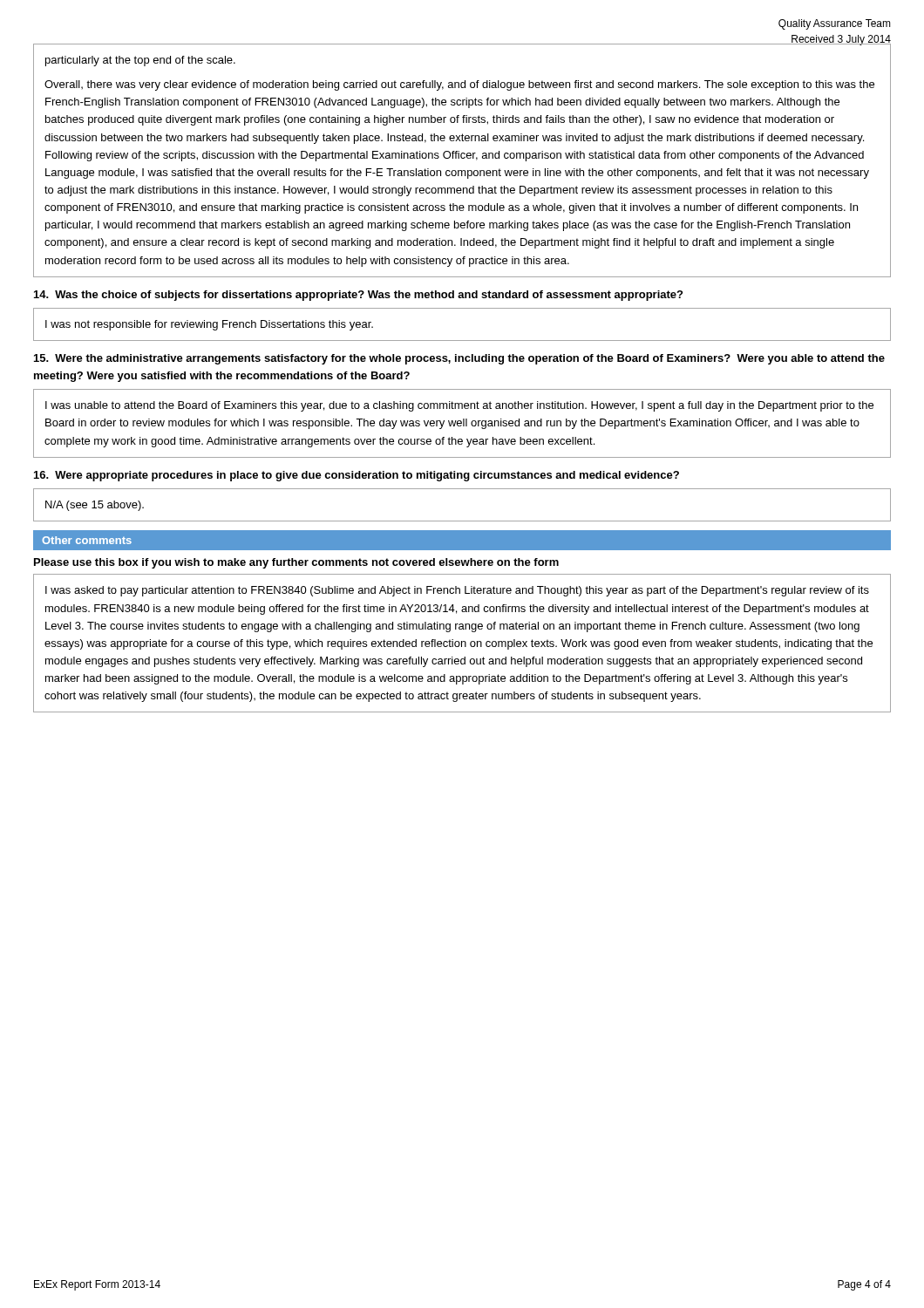924x1308 pixels.
Task: Find the block on this page that starts "I was asked to"
Action: point(459,643)
